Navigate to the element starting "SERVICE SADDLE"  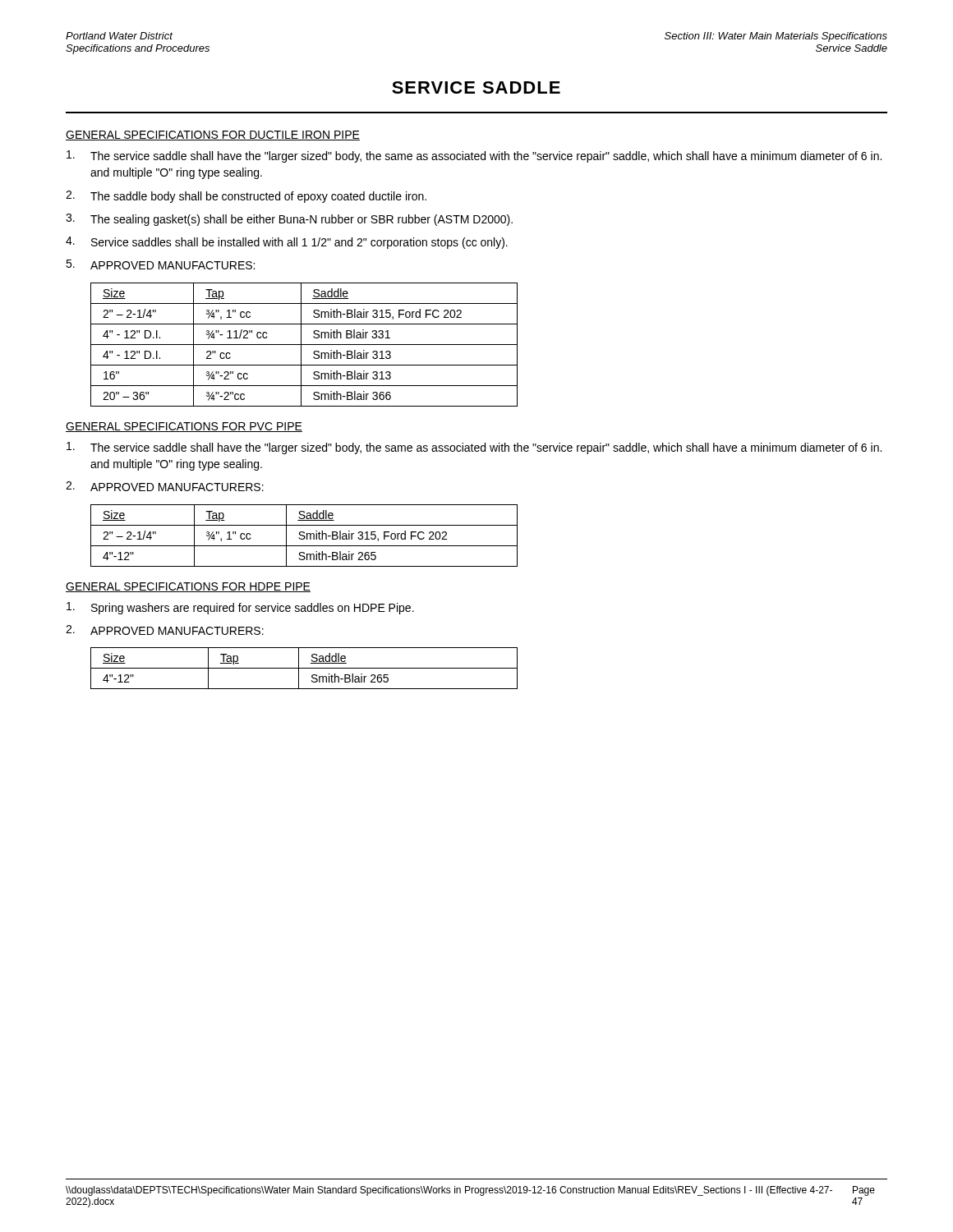[476, 89]
